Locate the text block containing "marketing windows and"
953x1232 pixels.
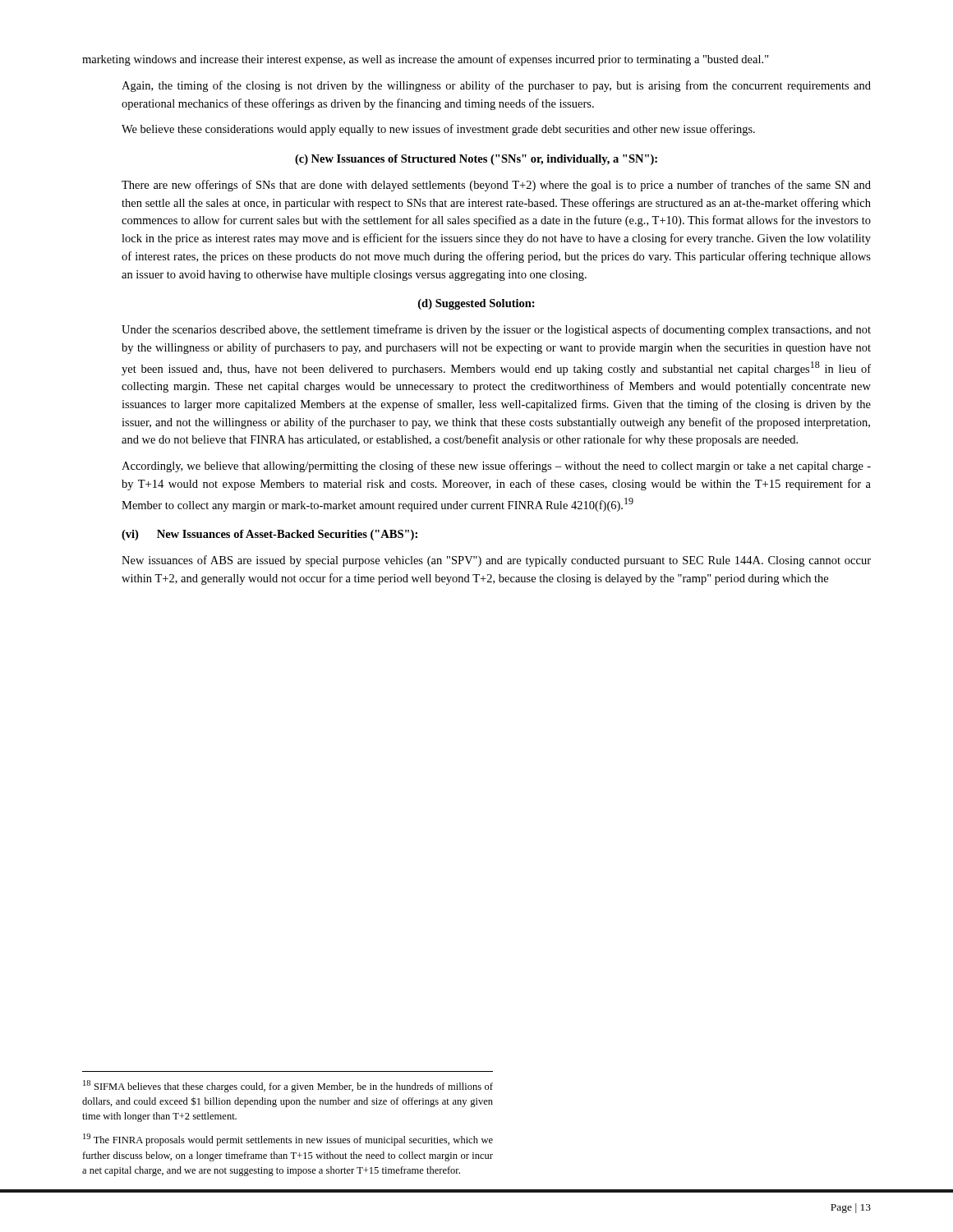click(476, 60)
